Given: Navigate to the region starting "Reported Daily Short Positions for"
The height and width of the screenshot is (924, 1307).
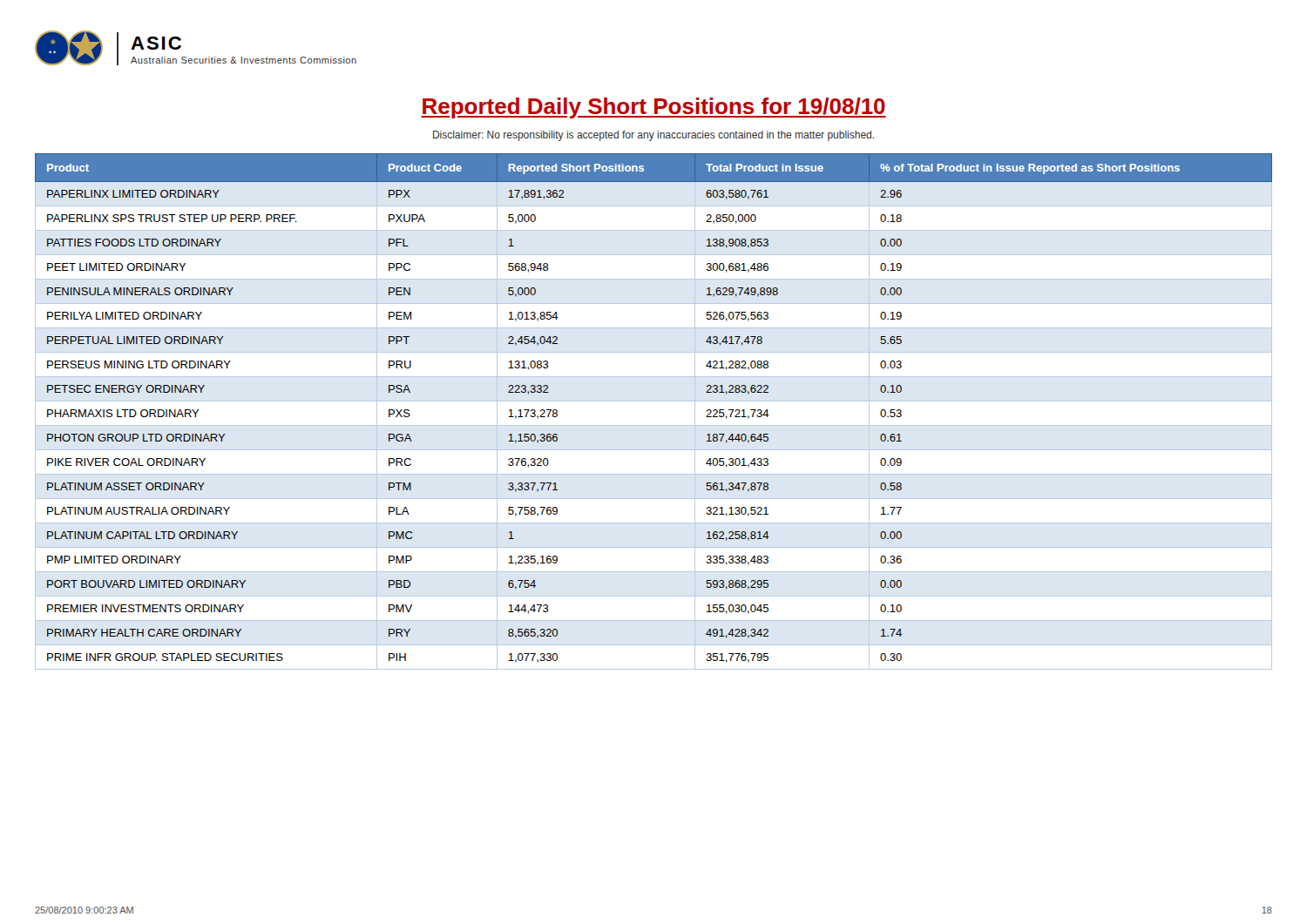Looking at the screenshot, I should coord(654,106).
